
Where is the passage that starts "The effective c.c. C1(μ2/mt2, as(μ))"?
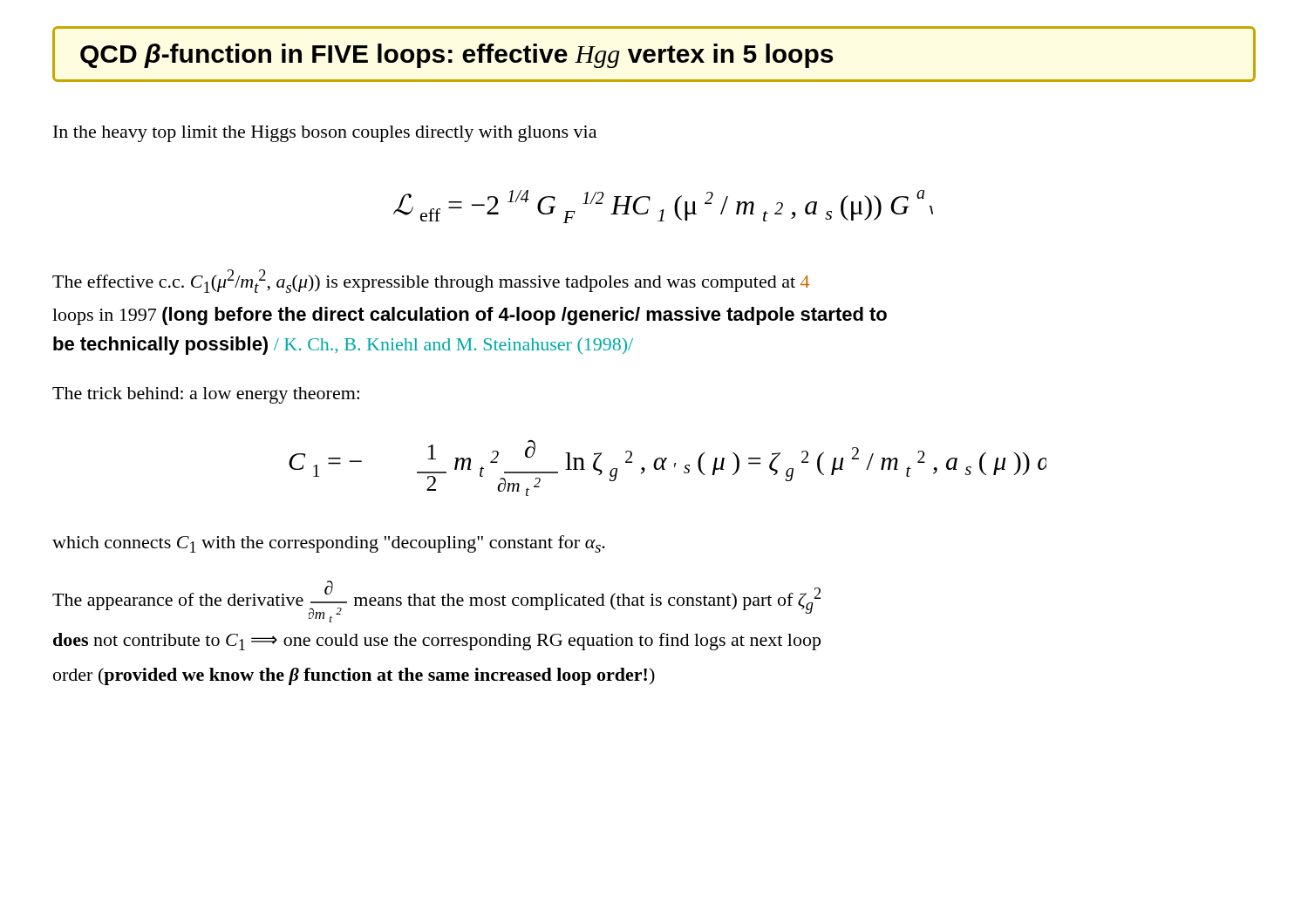pos(470,311)
